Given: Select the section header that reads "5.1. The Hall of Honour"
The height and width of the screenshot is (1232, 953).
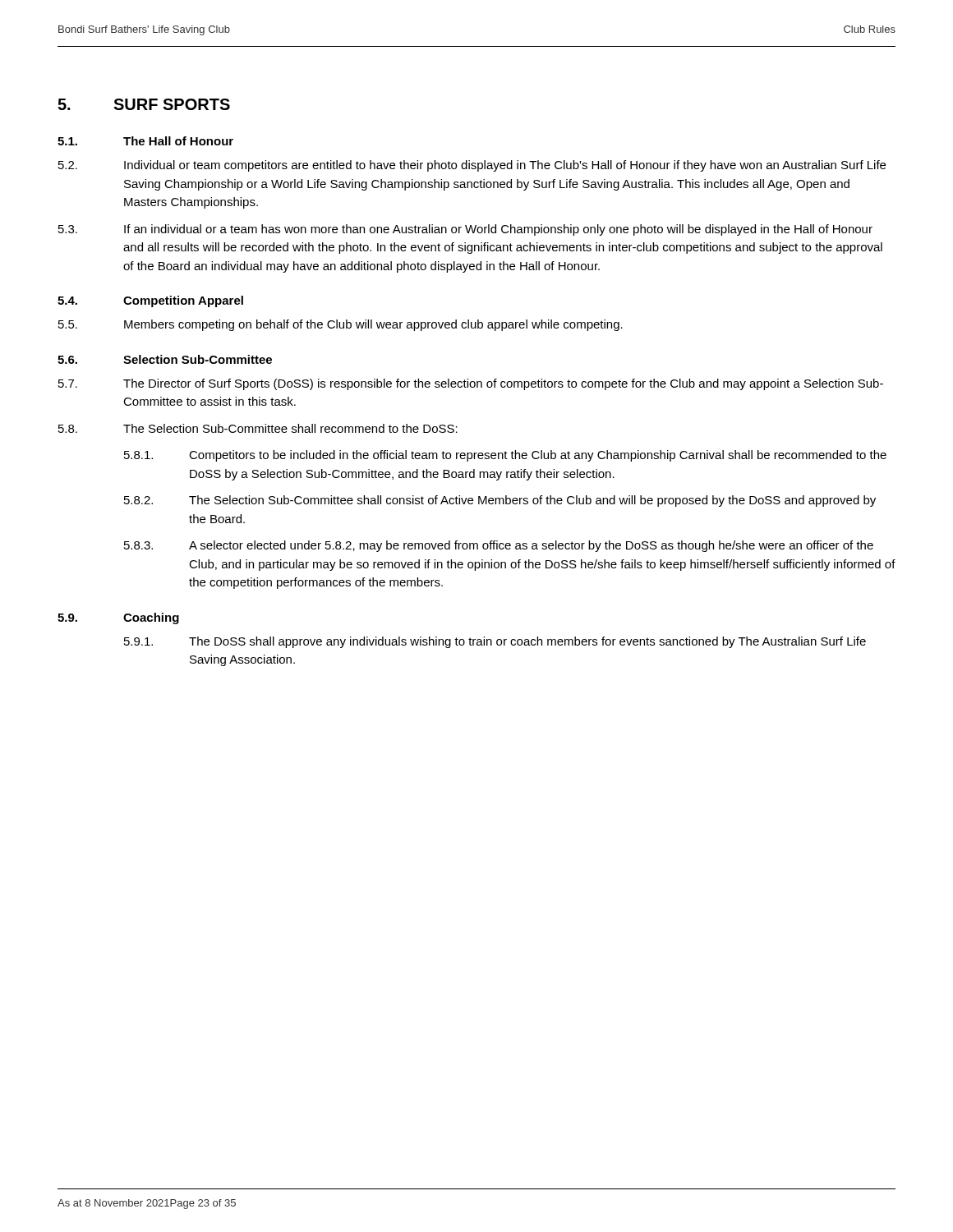Looking at the screenshot, I should tap(145, 141).
